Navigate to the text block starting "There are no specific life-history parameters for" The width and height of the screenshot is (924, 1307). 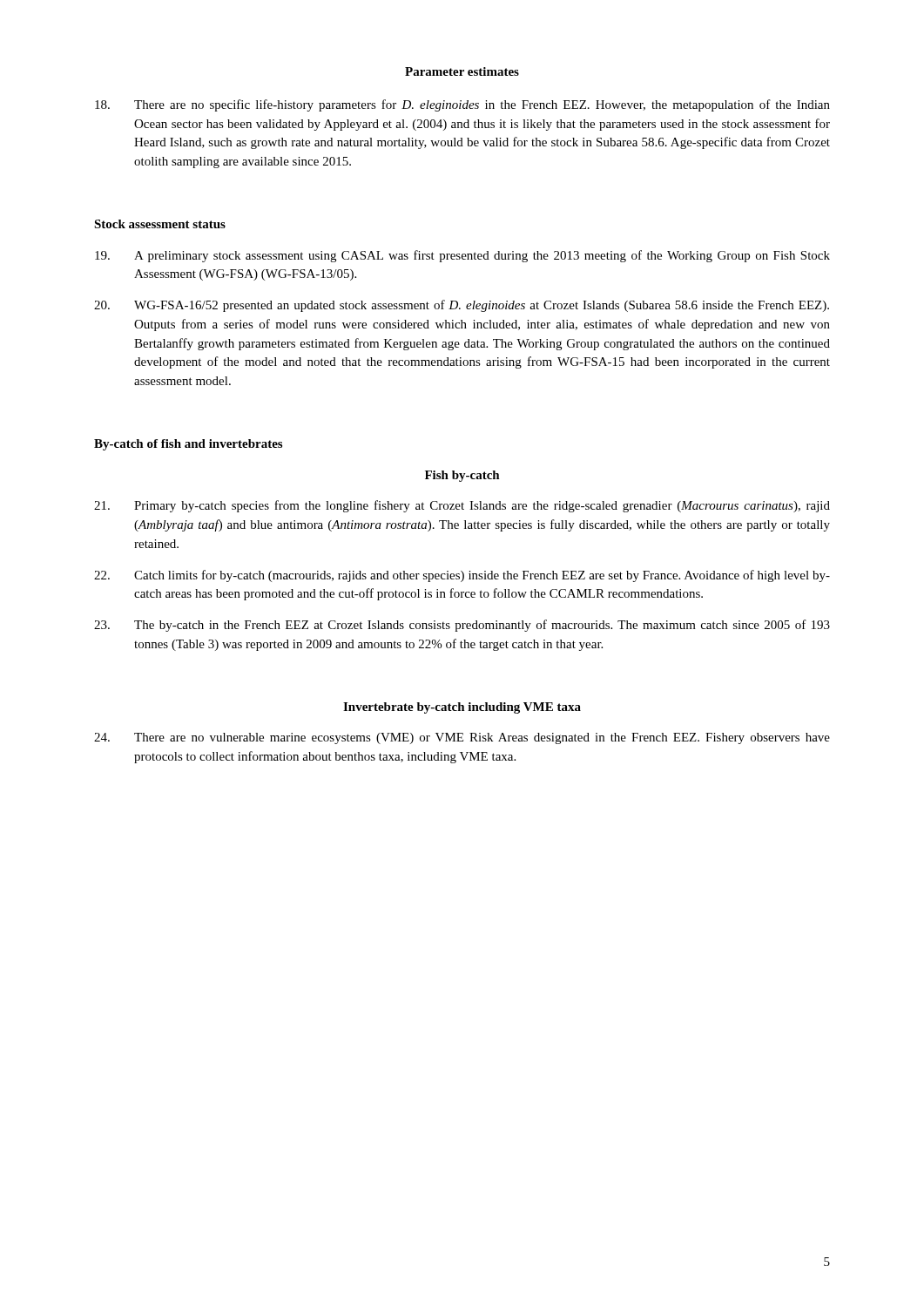coord(462,134)
